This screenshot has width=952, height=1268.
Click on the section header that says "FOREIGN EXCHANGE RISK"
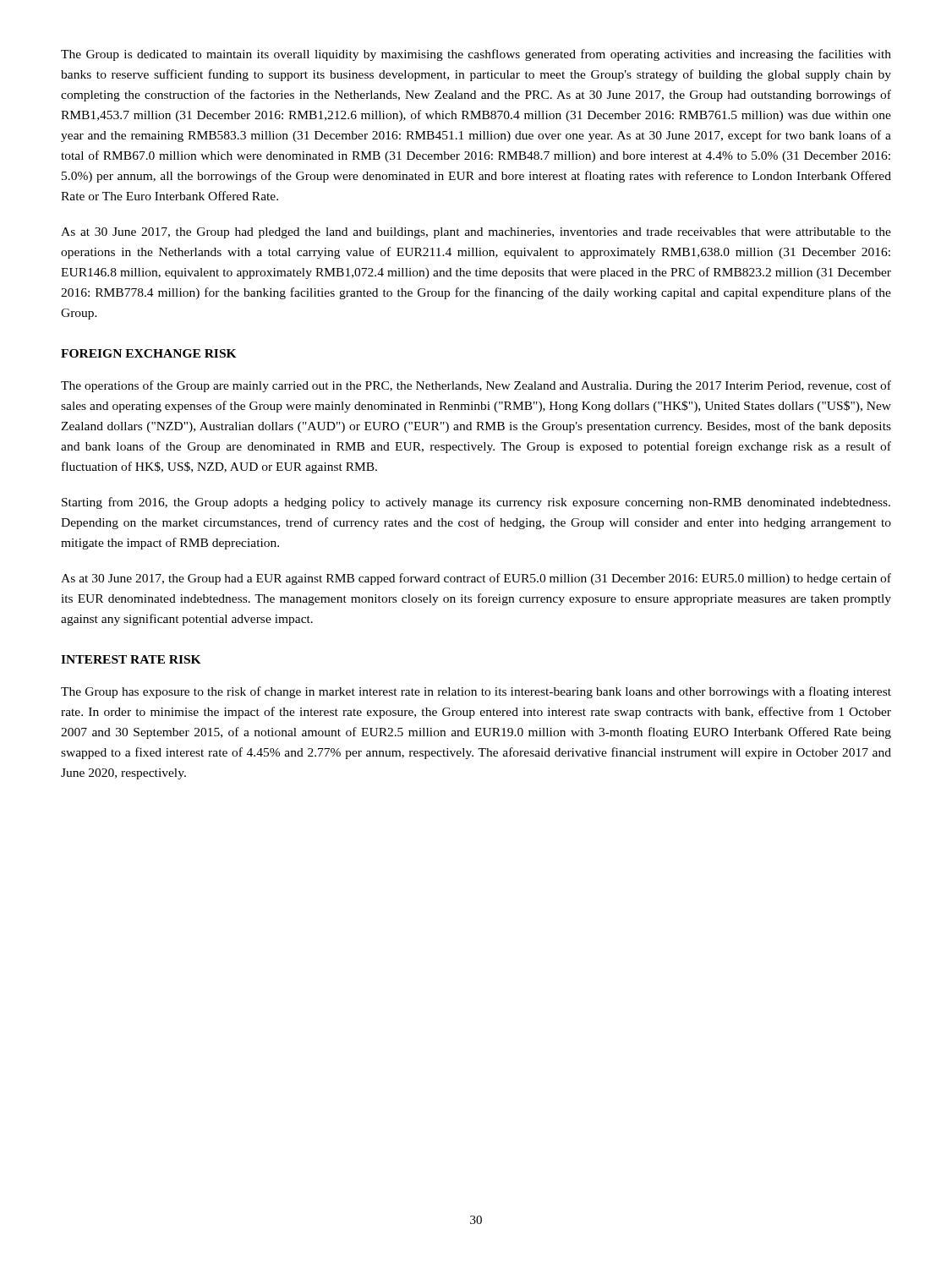click(x=149, y=353)
